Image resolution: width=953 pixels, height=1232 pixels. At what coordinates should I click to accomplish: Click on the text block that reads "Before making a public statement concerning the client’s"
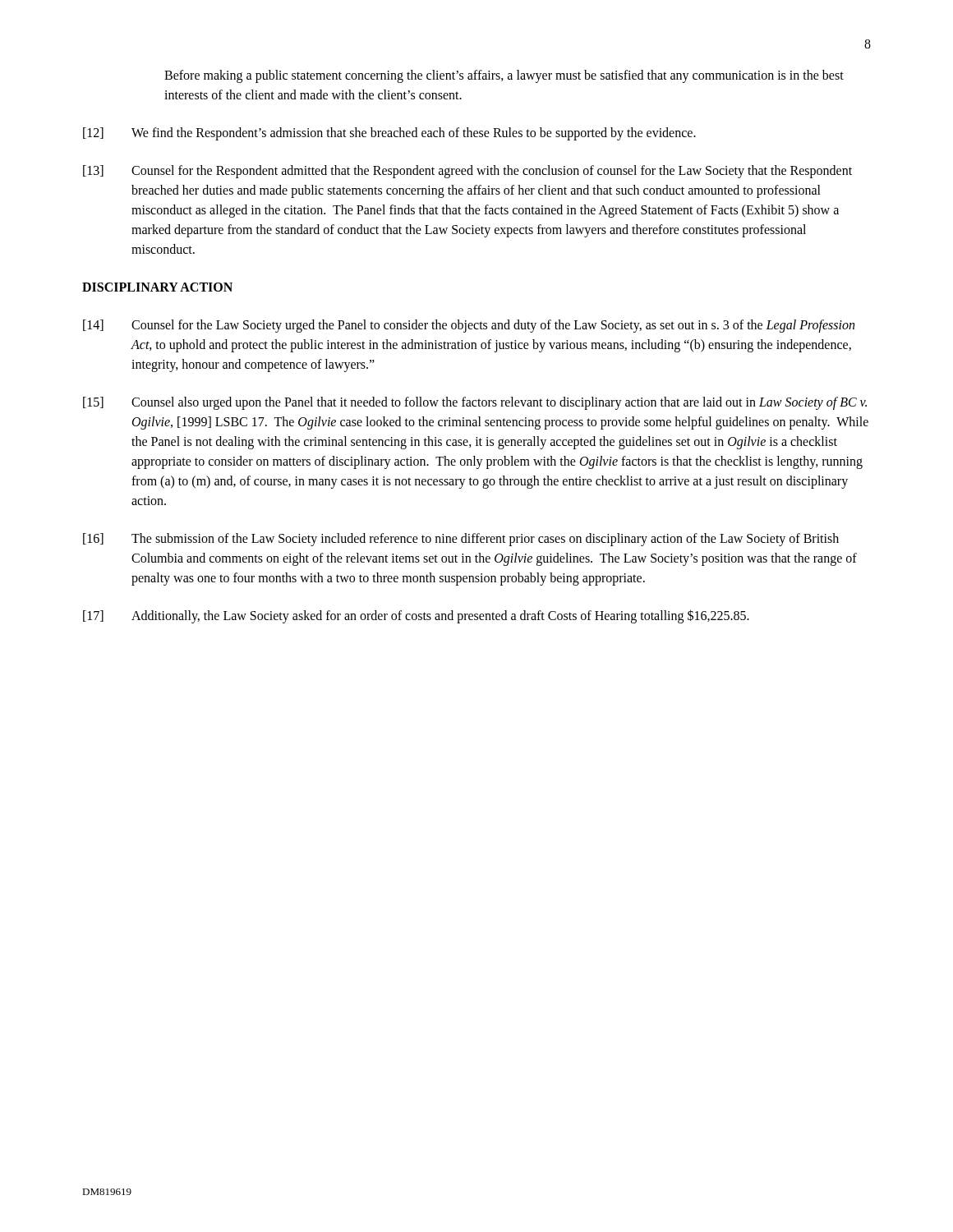504,85
